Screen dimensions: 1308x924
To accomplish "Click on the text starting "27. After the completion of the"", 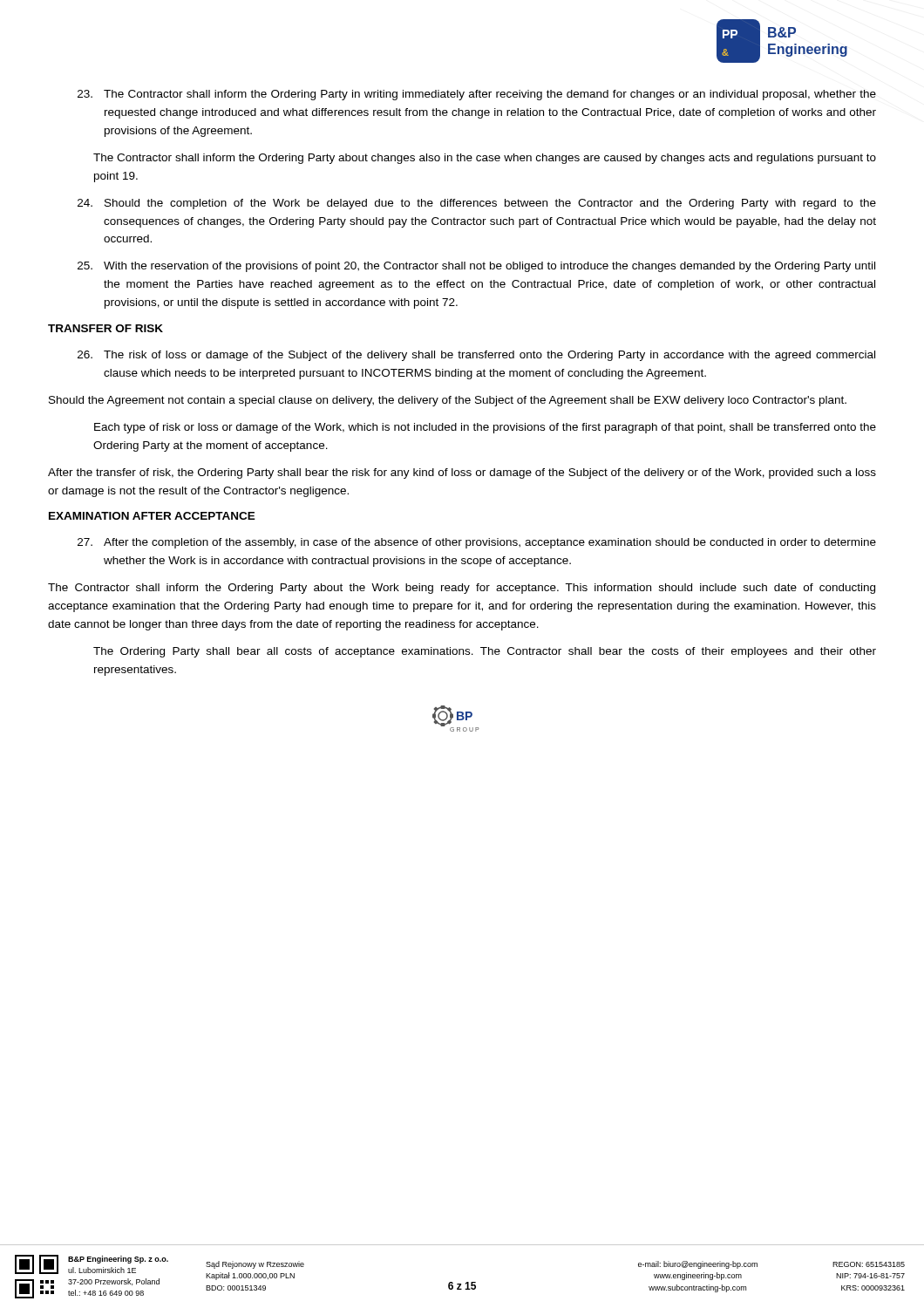I will coord(462,552).
